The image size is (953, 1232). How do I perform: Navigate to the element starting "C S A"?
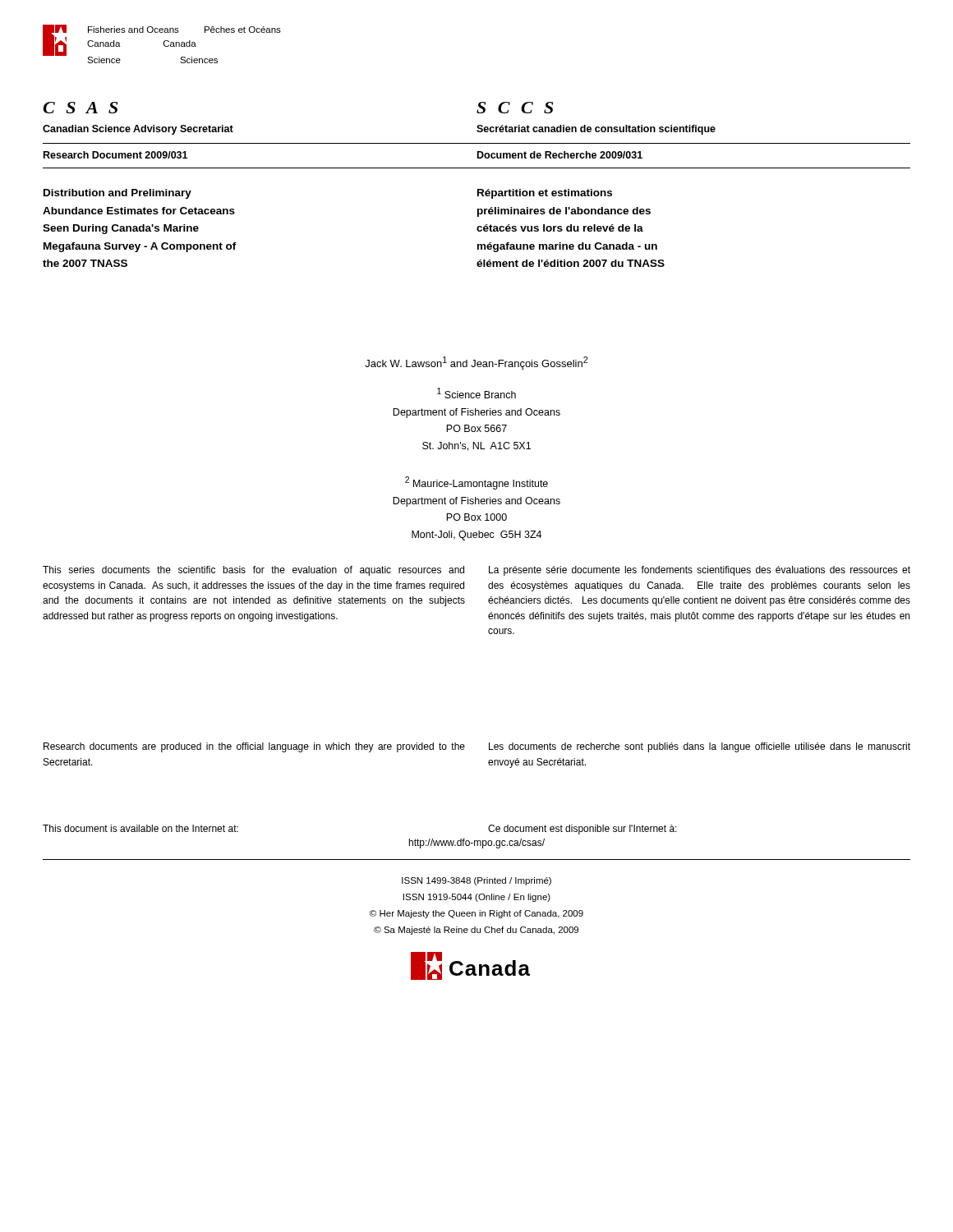click(x=82, y=107)
